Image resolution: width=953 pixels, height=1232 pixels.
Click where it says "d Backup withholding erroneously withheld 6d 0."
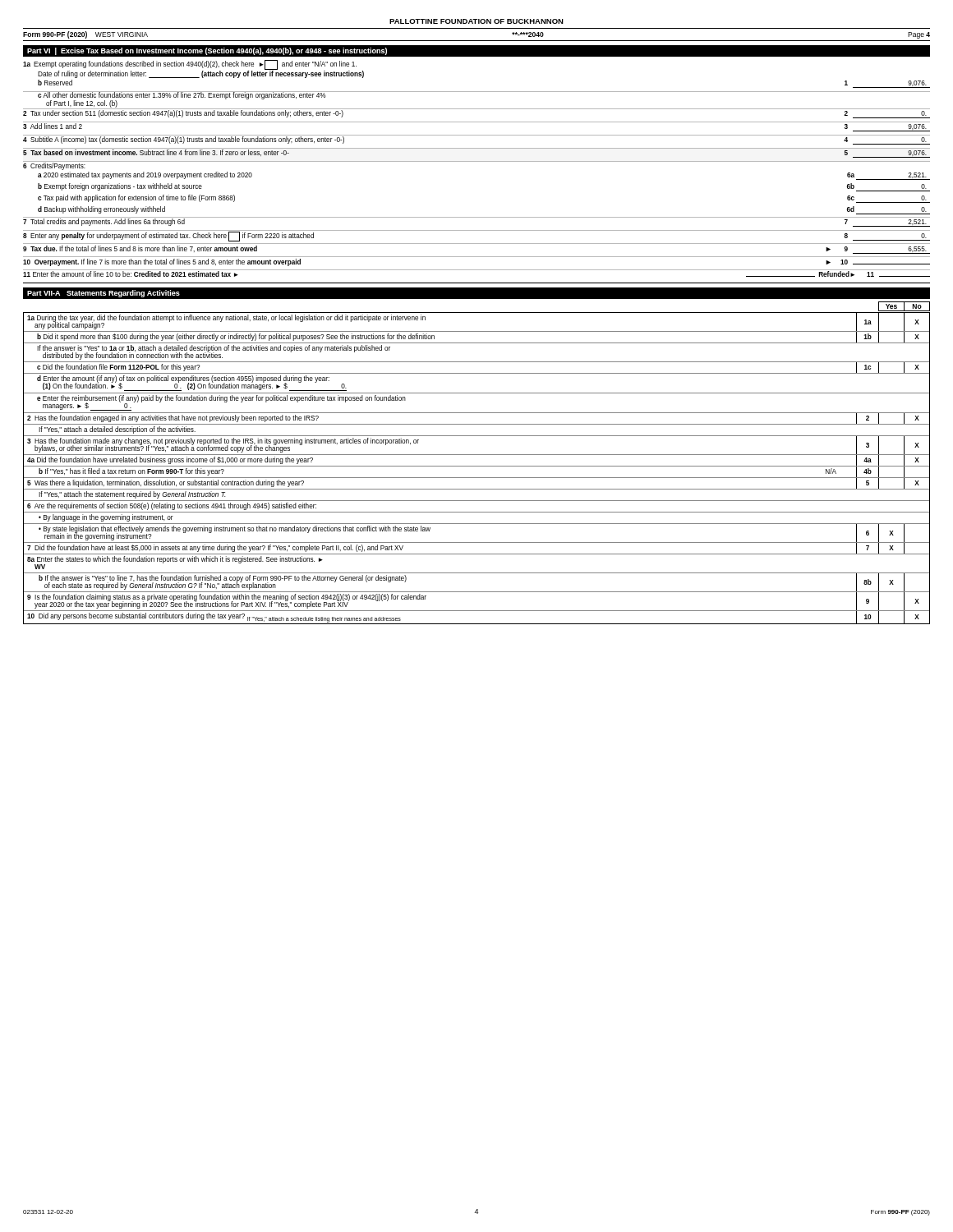[x=484, y=210]
